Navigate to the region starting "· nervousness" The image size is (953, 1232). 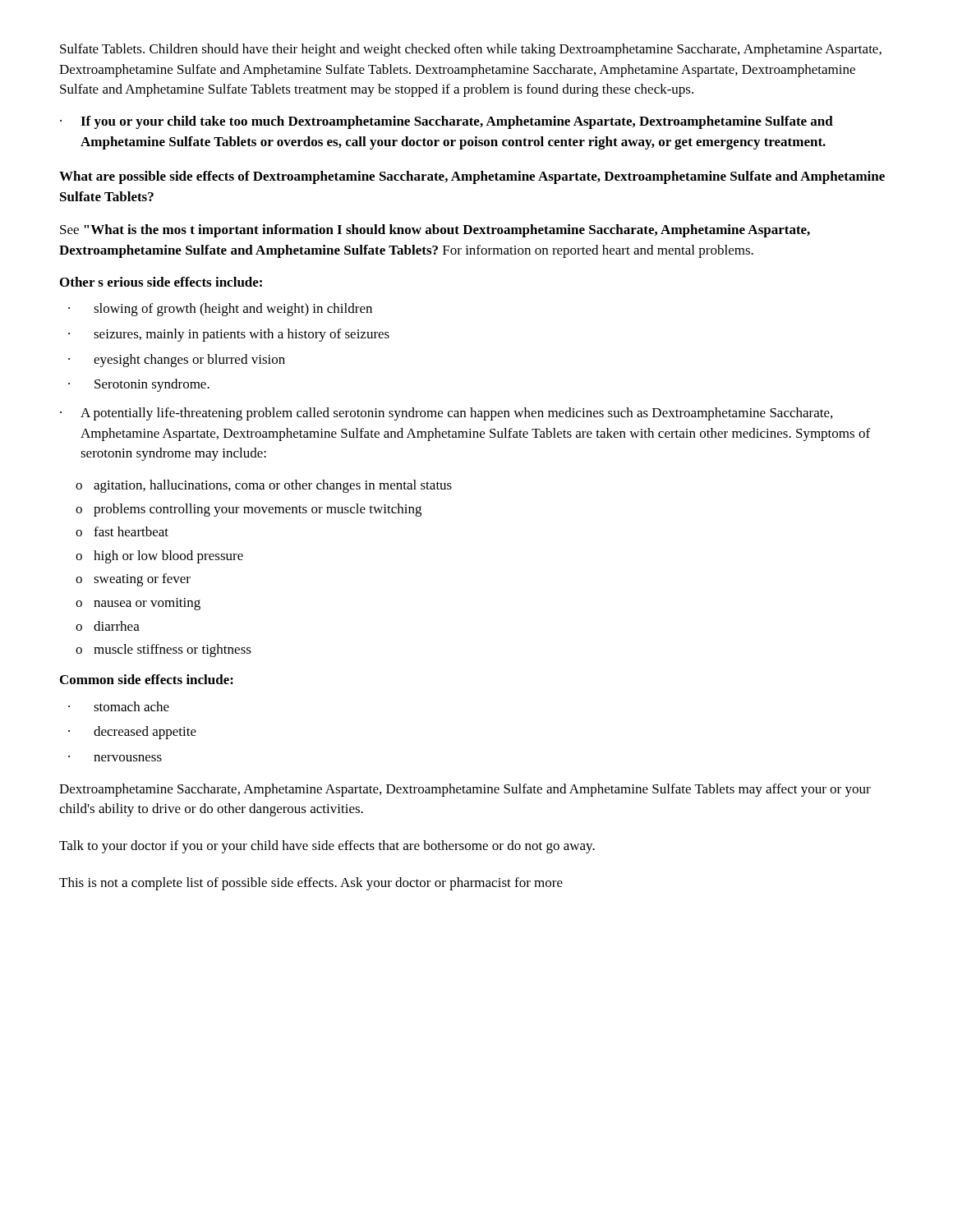(115, 757)
